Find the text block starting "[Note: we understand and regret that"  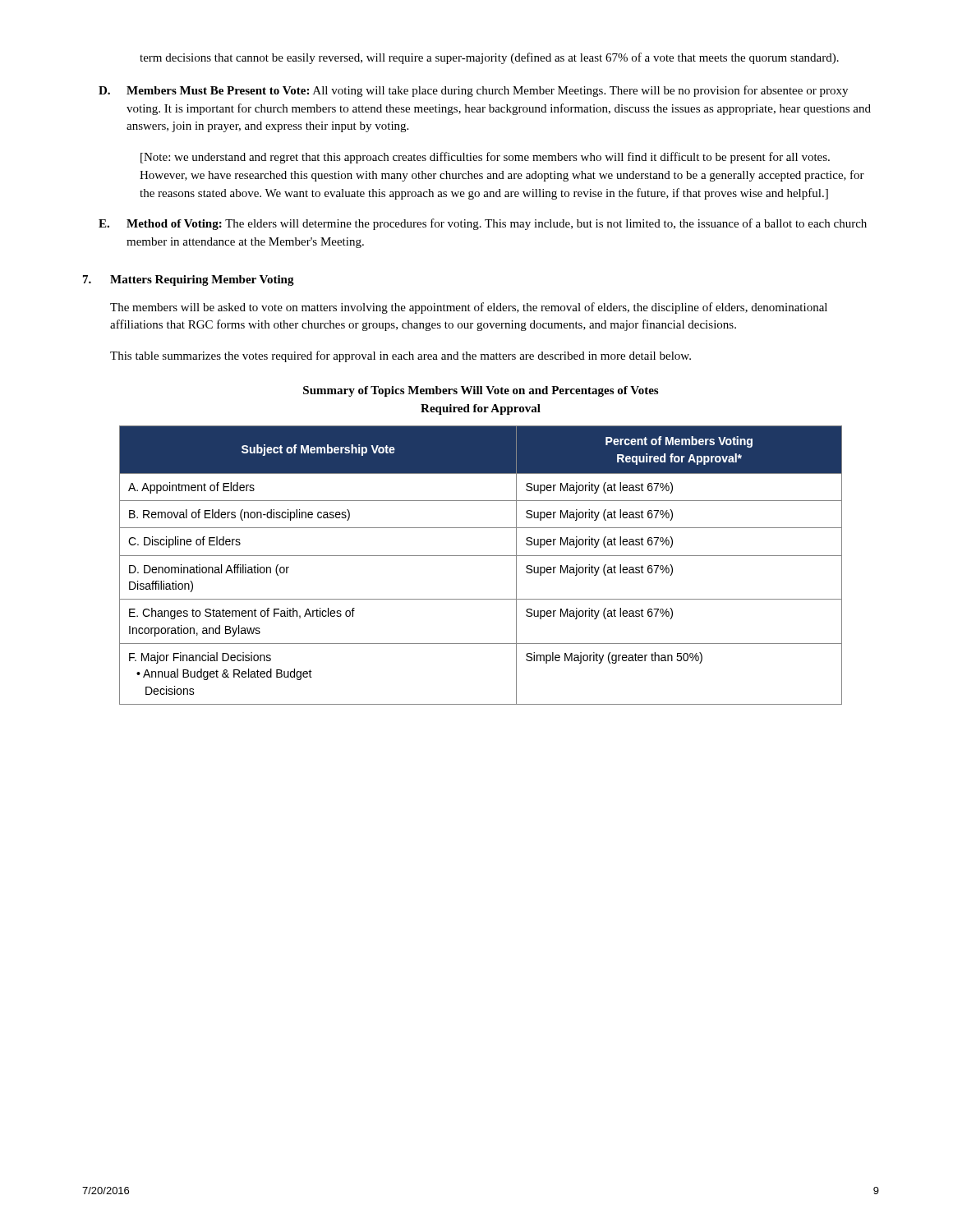502,175
